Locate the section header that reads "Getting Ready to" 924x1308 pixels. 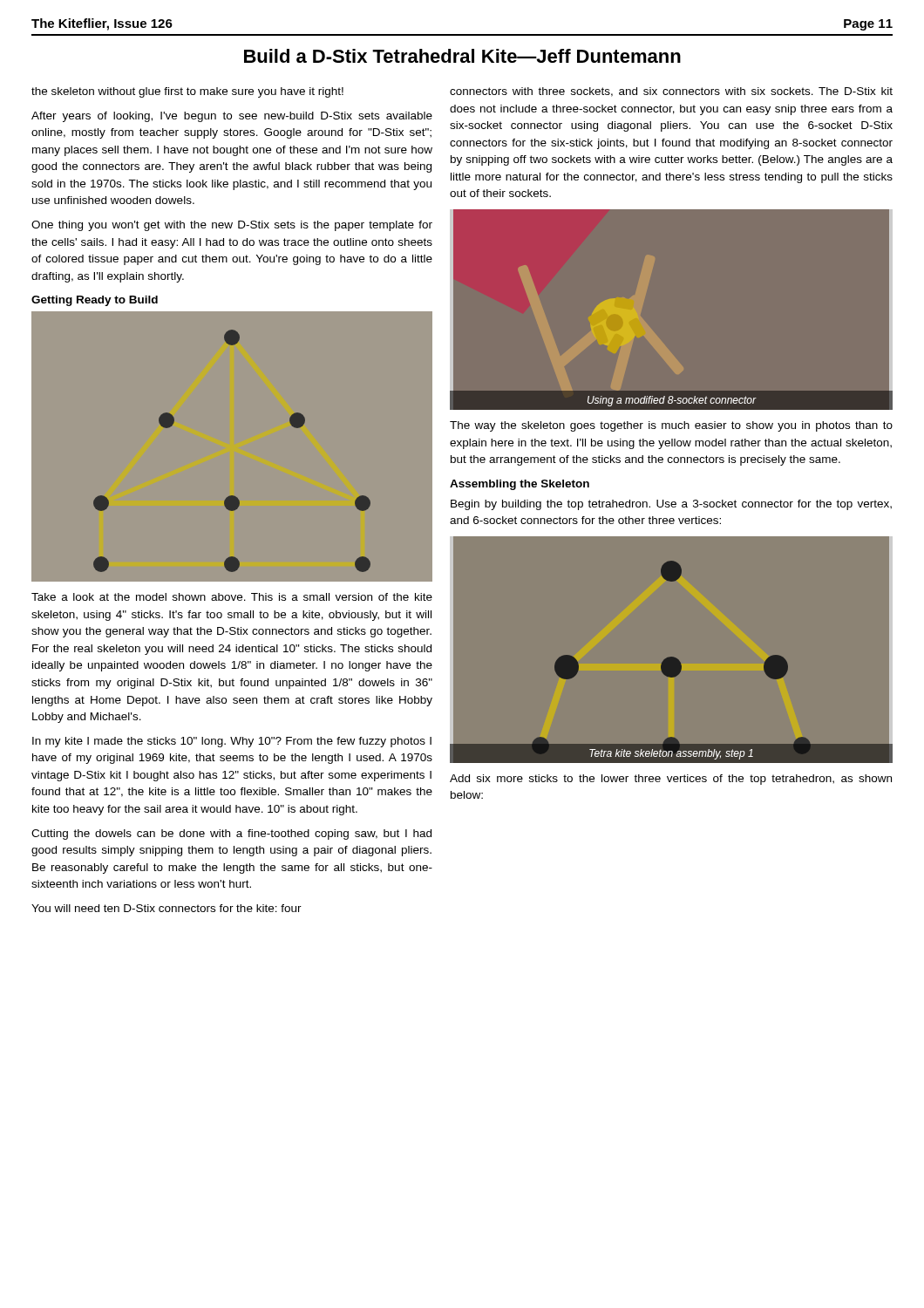[95, 300]
